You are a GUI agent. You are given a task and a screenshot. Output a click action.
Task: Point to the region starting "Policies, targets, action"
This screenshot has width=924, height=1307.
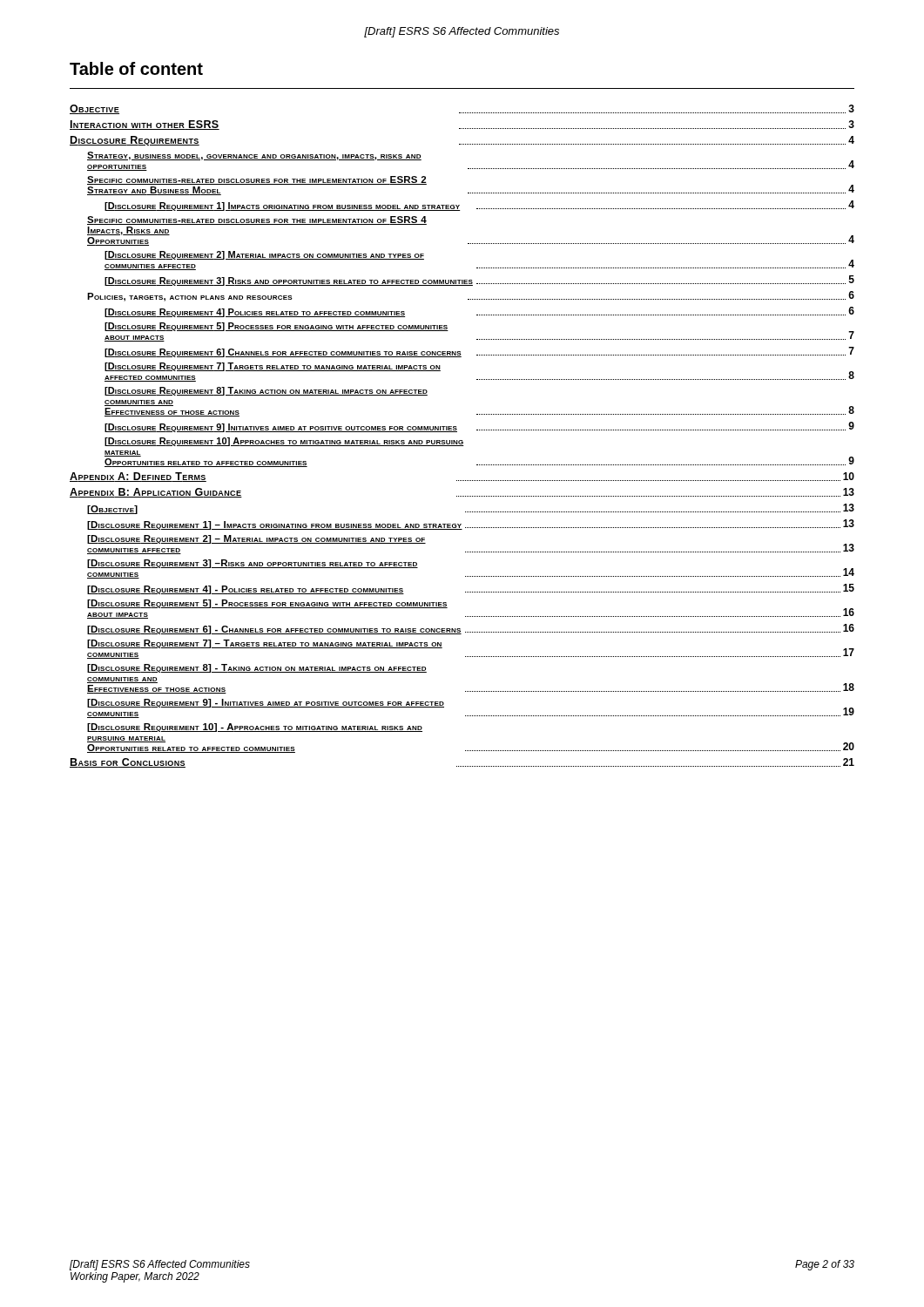point(462,295)
